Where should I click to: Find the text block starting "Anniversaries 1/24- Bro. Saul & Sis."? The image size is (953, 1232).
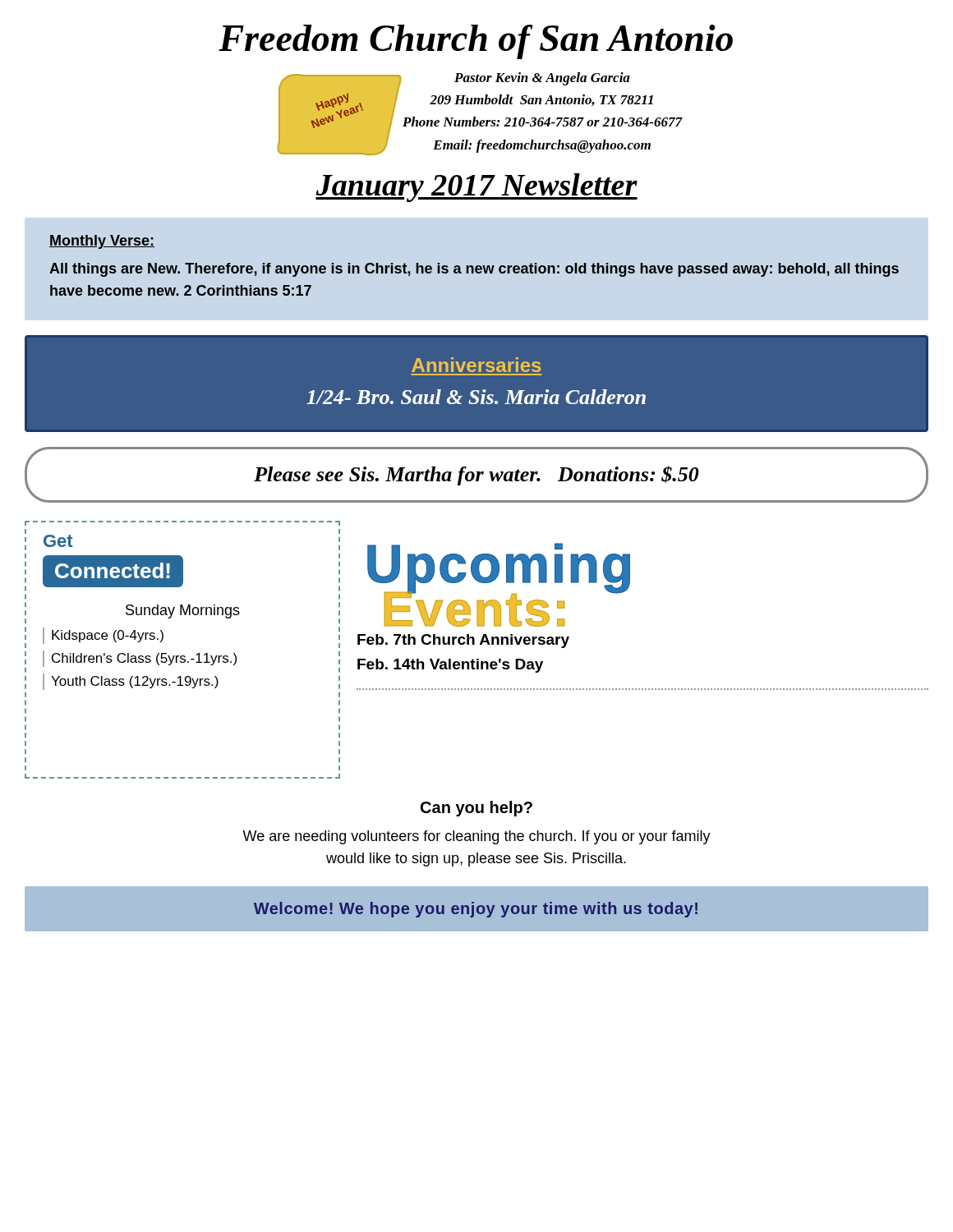[476, 384]
